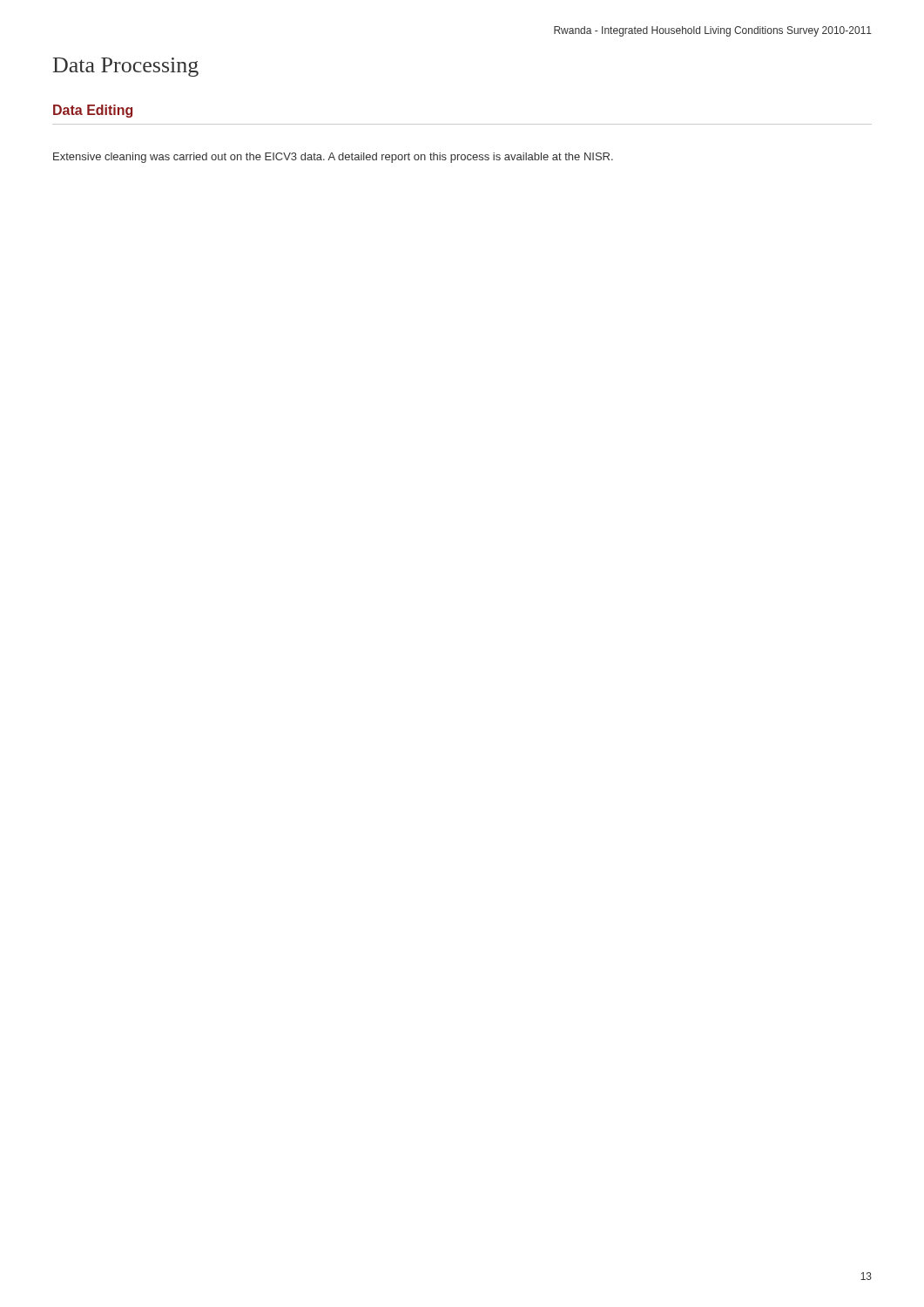Select the region starting "Extensive cleaning was carried out on"
924x1307 pixels.
pos(333,156)
